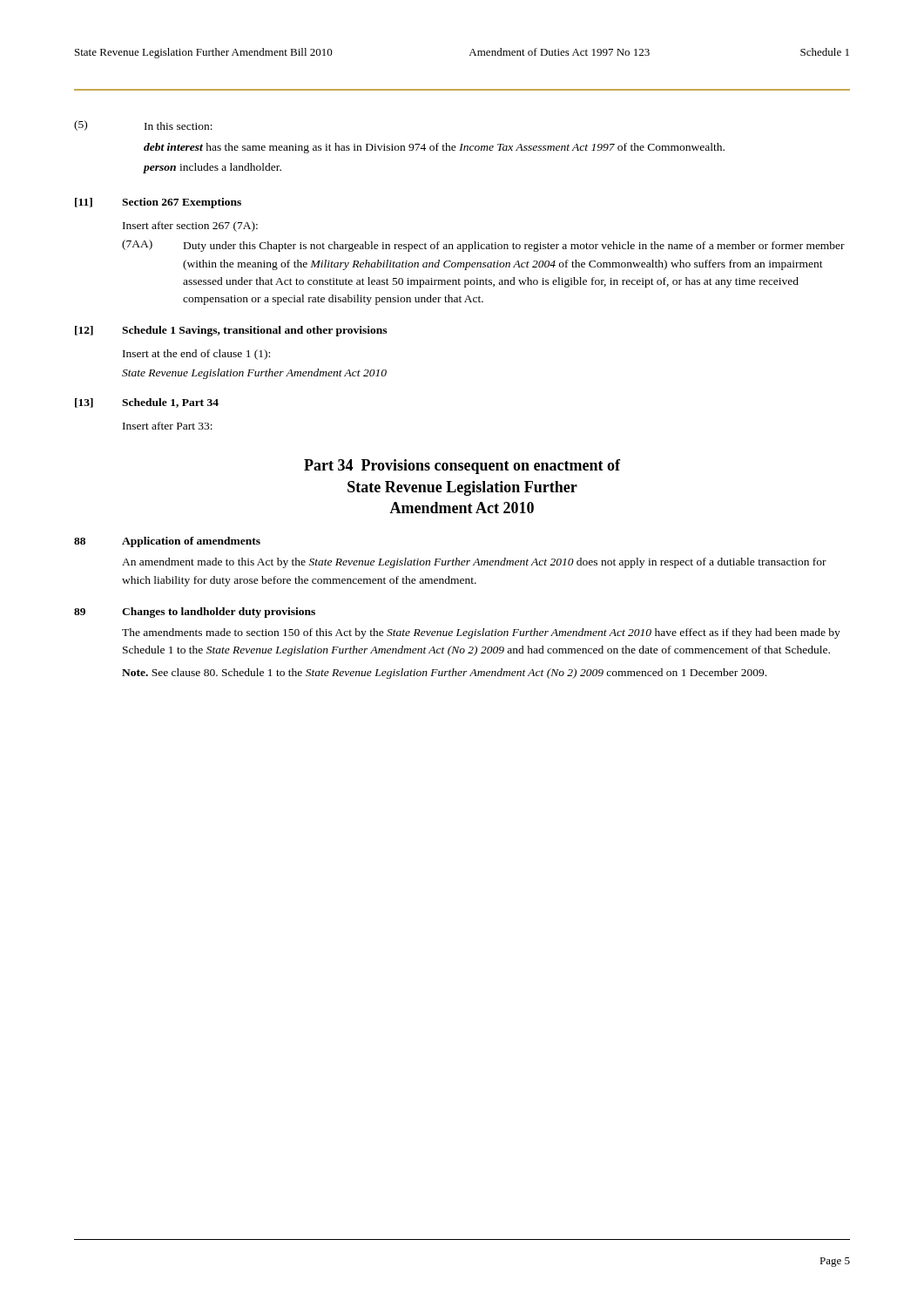Navigate to the element starting "Insert after section 267"
The image size is (924, 1307).
pyautogui.click(x=190, y=225)
